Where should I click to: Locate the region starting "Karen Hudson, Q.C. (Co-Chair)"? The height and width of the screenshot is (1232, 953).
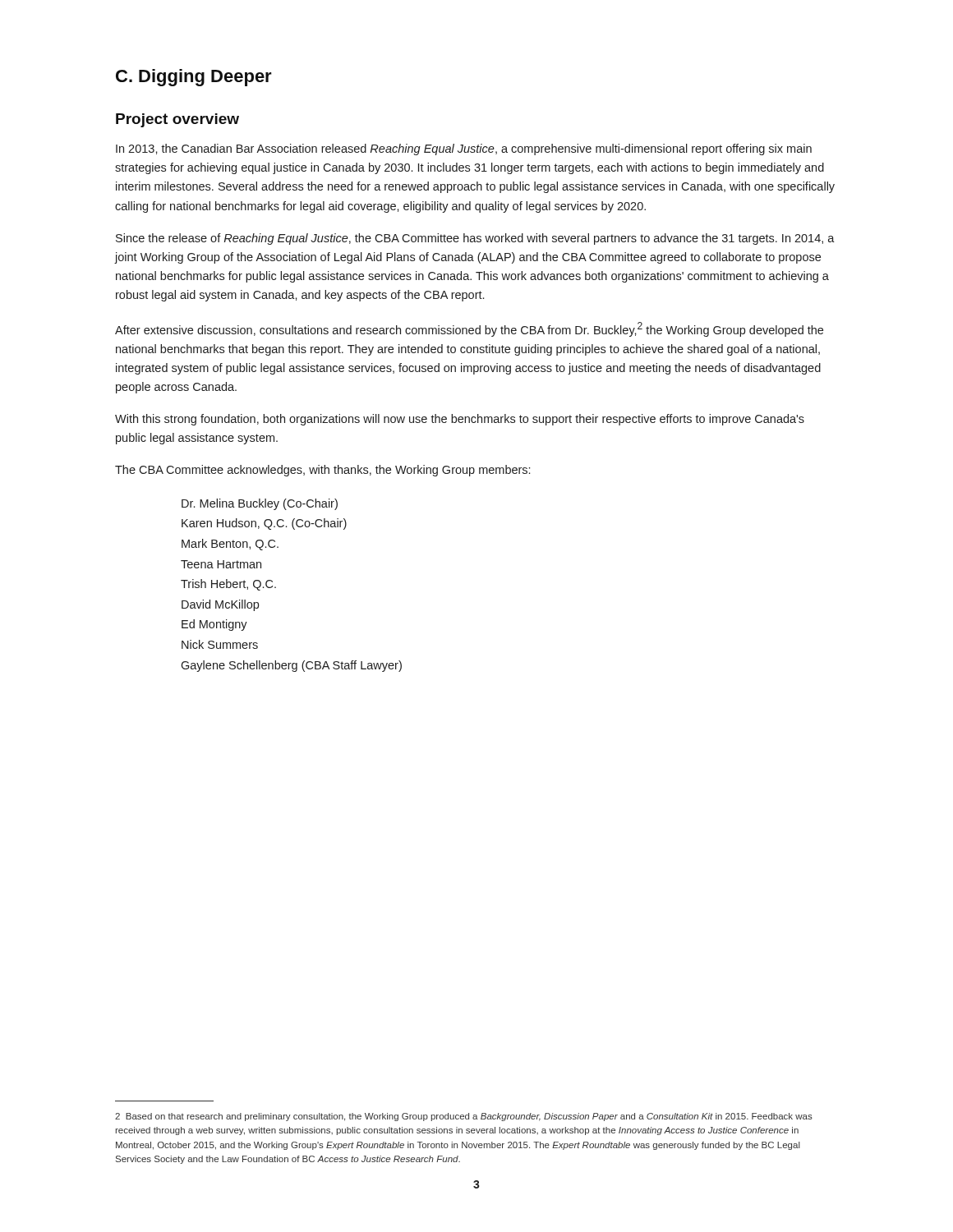point(264,523)
